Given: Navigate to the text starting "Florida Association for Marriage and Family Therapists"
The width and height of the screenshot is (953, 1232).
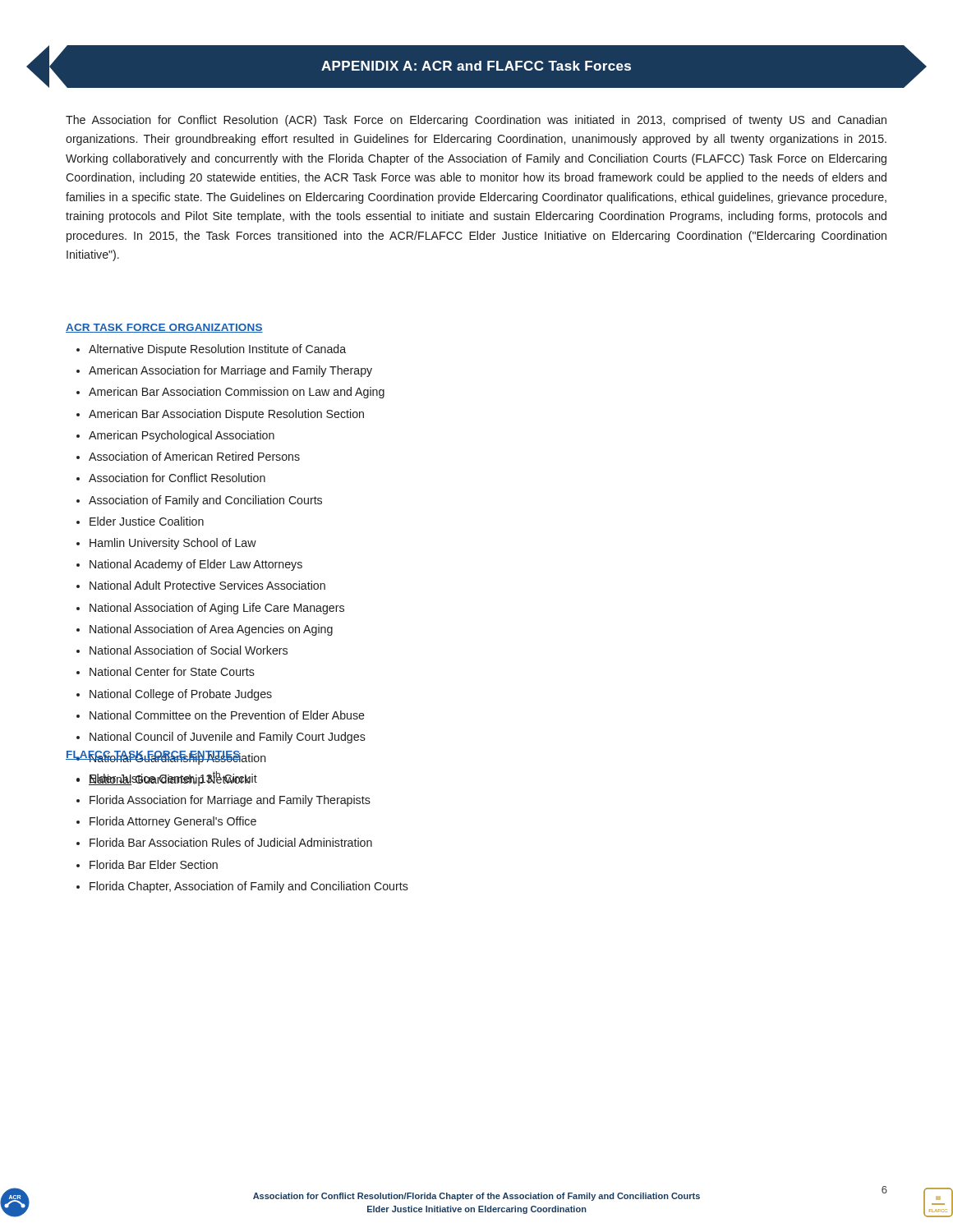Looking at the screenshot, I should tap(230, 800).
